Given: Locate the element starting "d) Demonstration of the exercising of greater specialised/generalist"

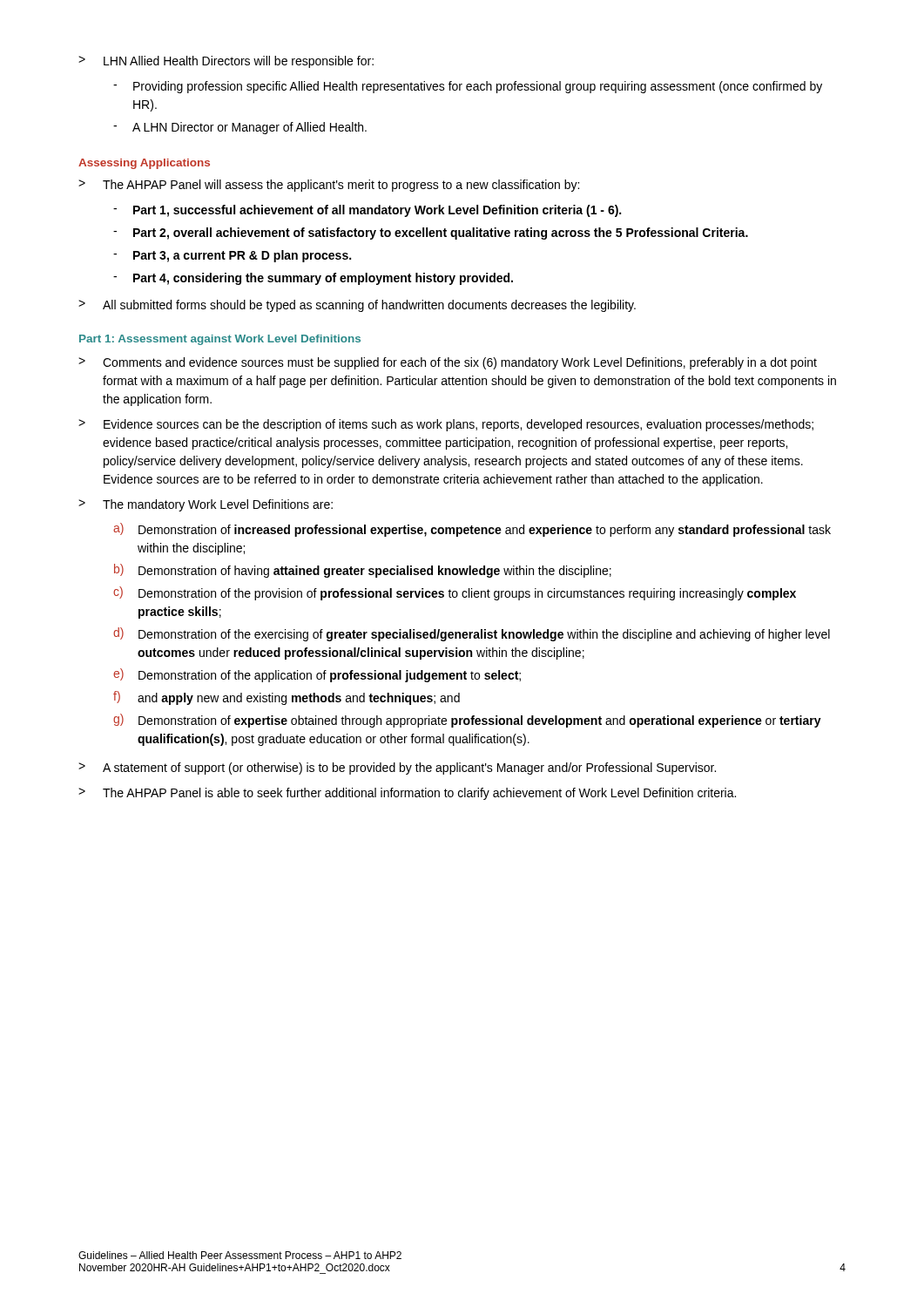Looking at the screenshot, I should (479, 644).
